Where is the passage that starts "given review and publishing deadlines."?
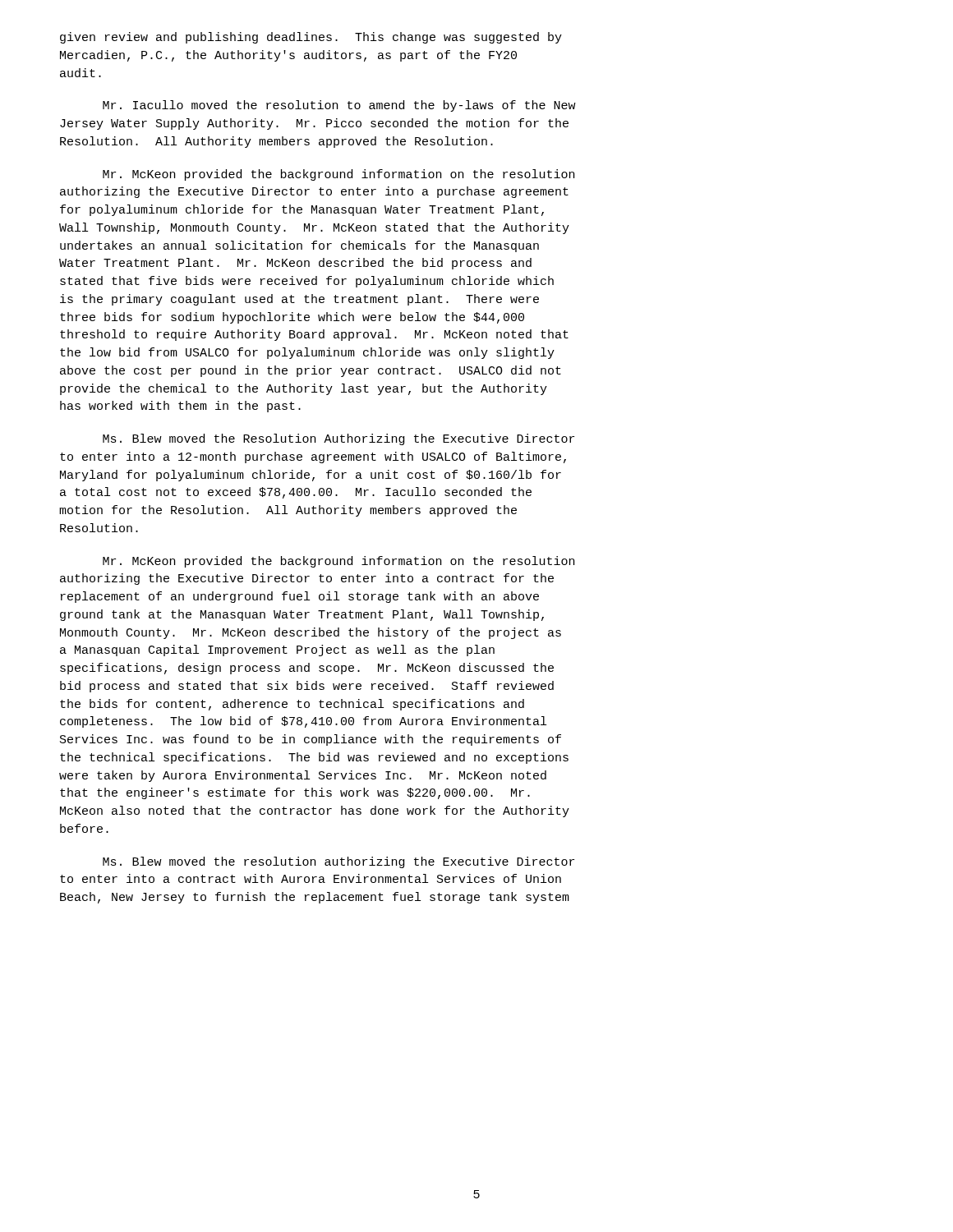 pyautogui.click(x=311, y=56)
